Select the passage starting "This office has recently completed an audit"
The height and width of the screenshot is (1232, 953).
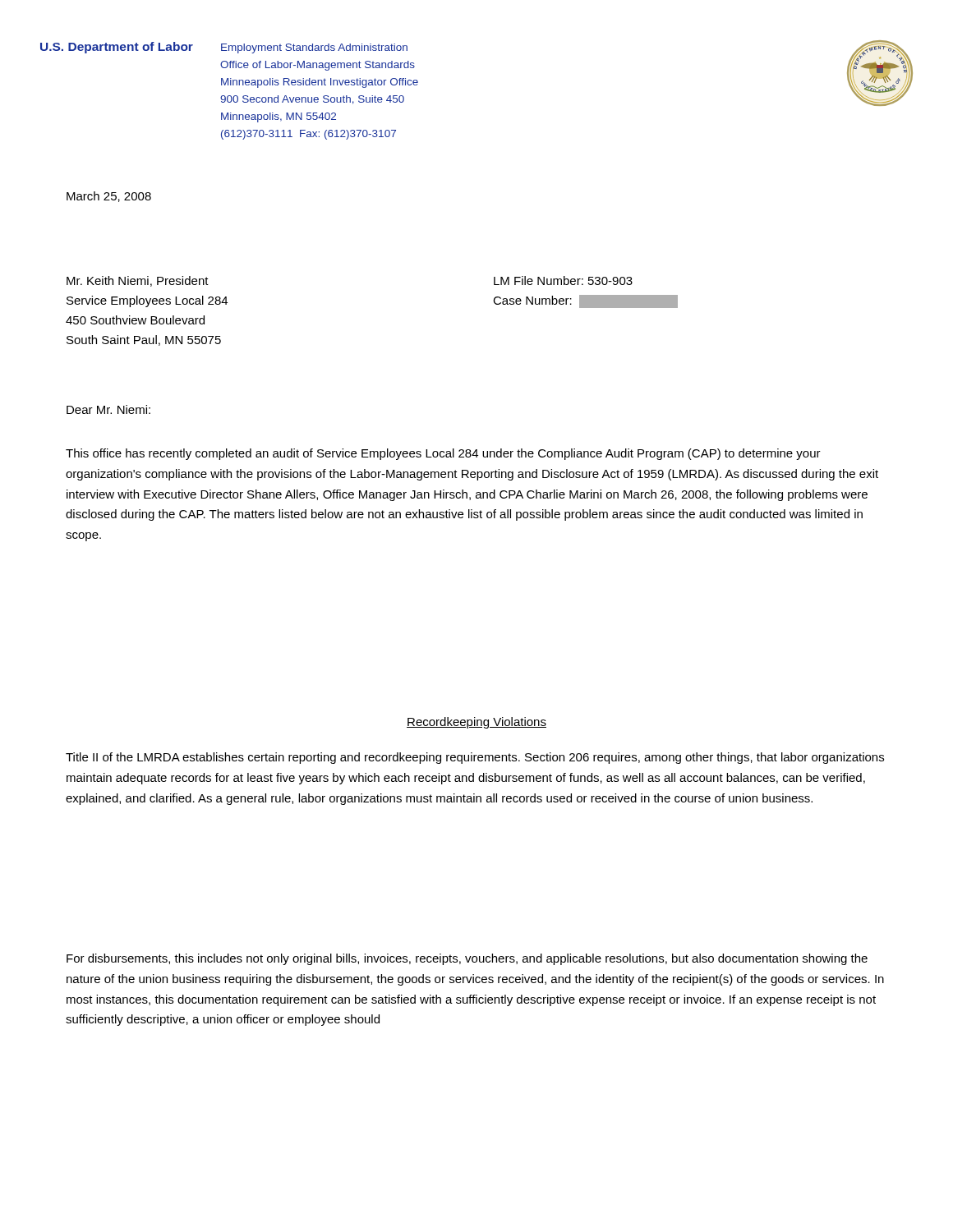472,494
